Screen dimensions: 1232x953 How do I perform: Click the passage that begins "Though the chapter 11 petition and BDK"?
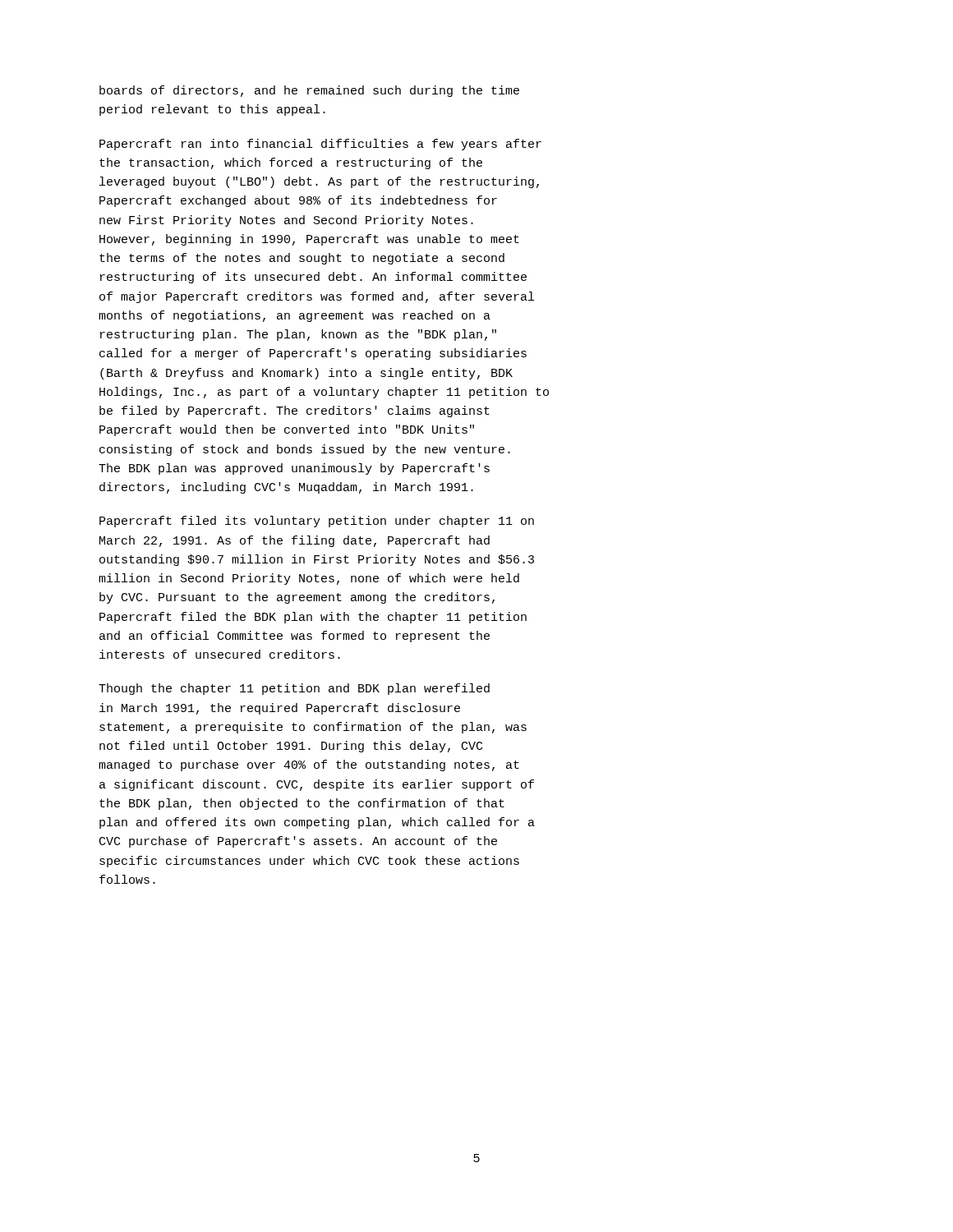[x=317, y=785]
